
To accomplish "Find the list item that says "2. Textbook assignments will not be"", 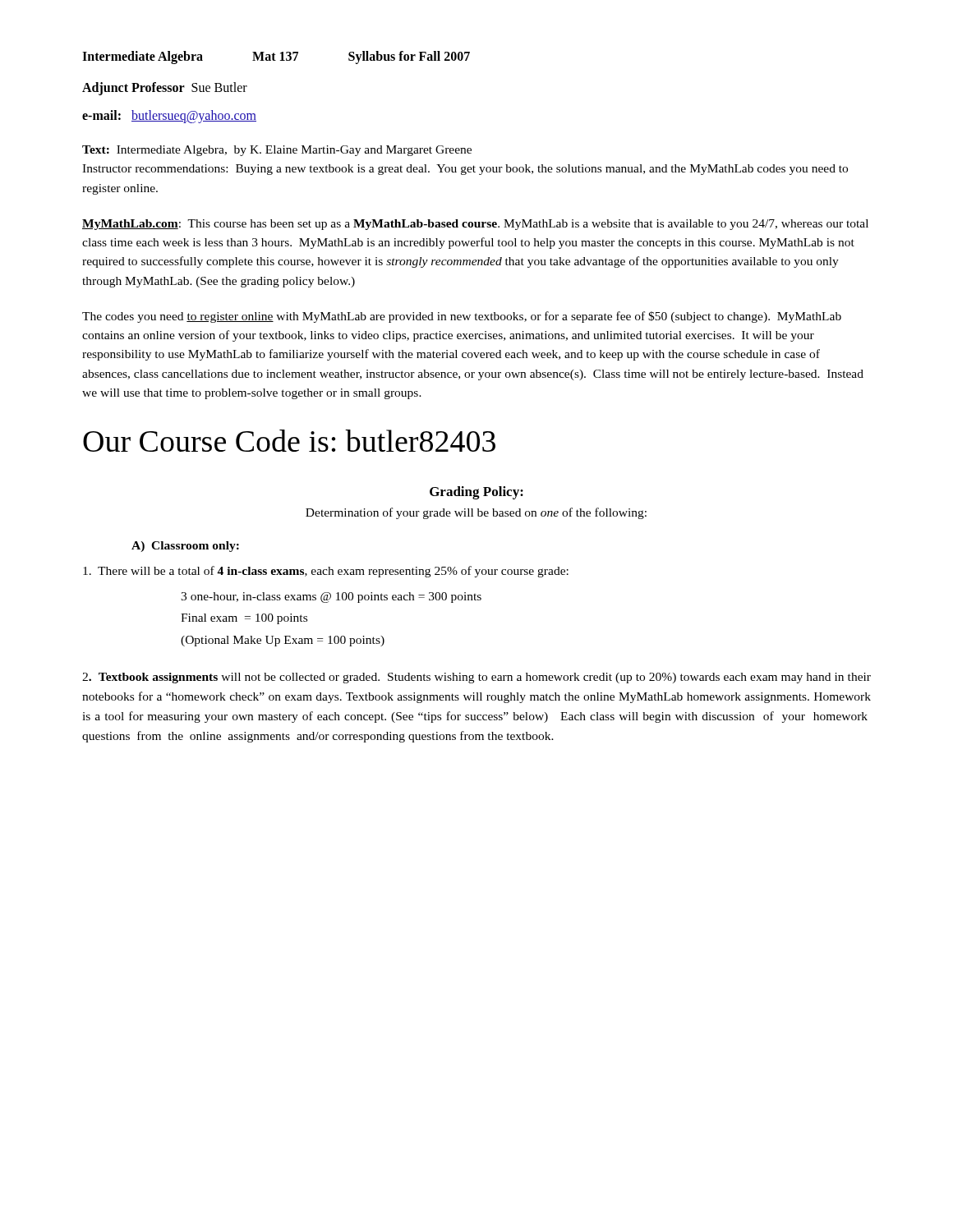I will 476,706.
